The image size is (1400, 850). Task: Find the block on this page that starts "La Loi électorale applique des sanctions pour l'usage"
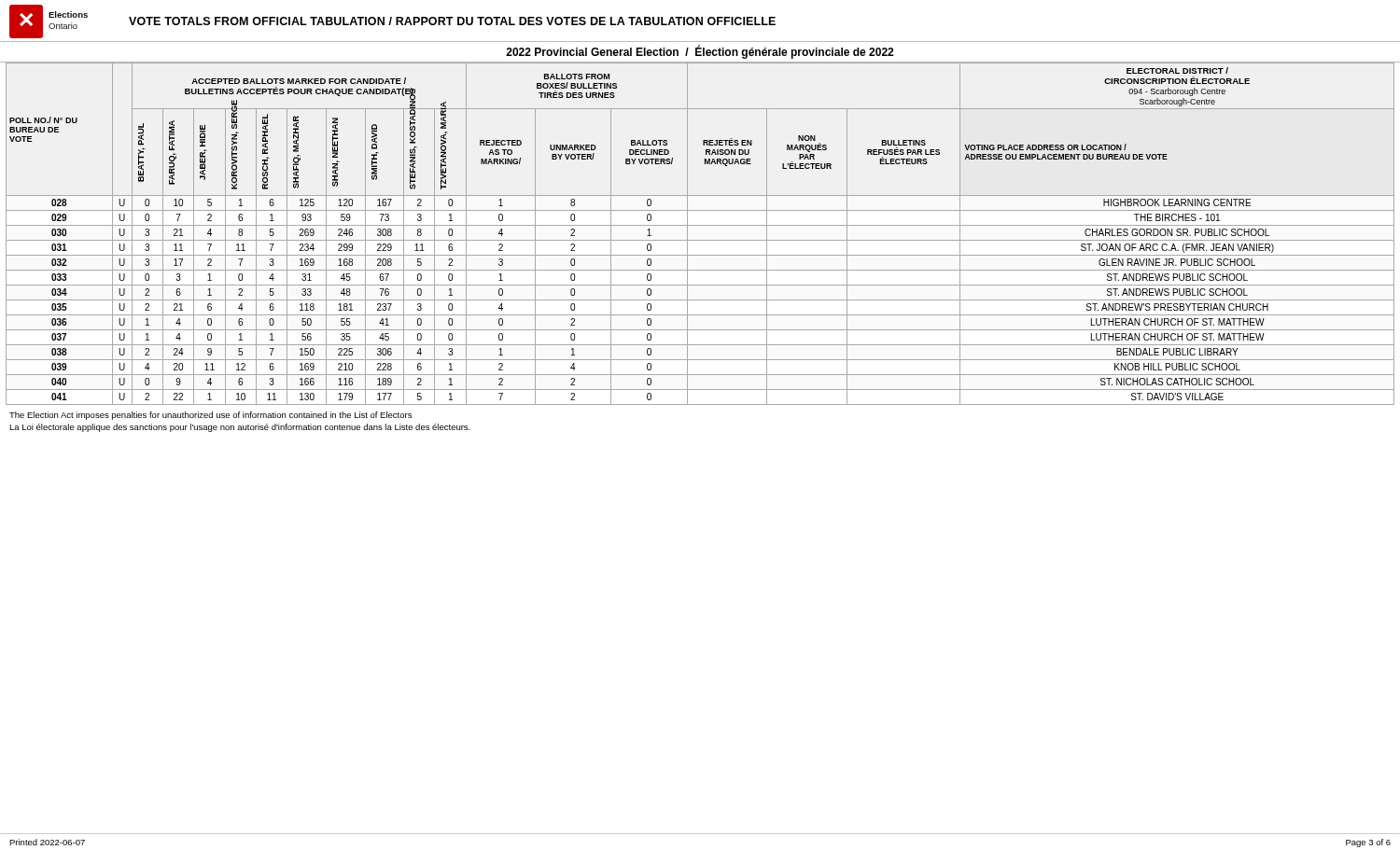coord(240,427)
